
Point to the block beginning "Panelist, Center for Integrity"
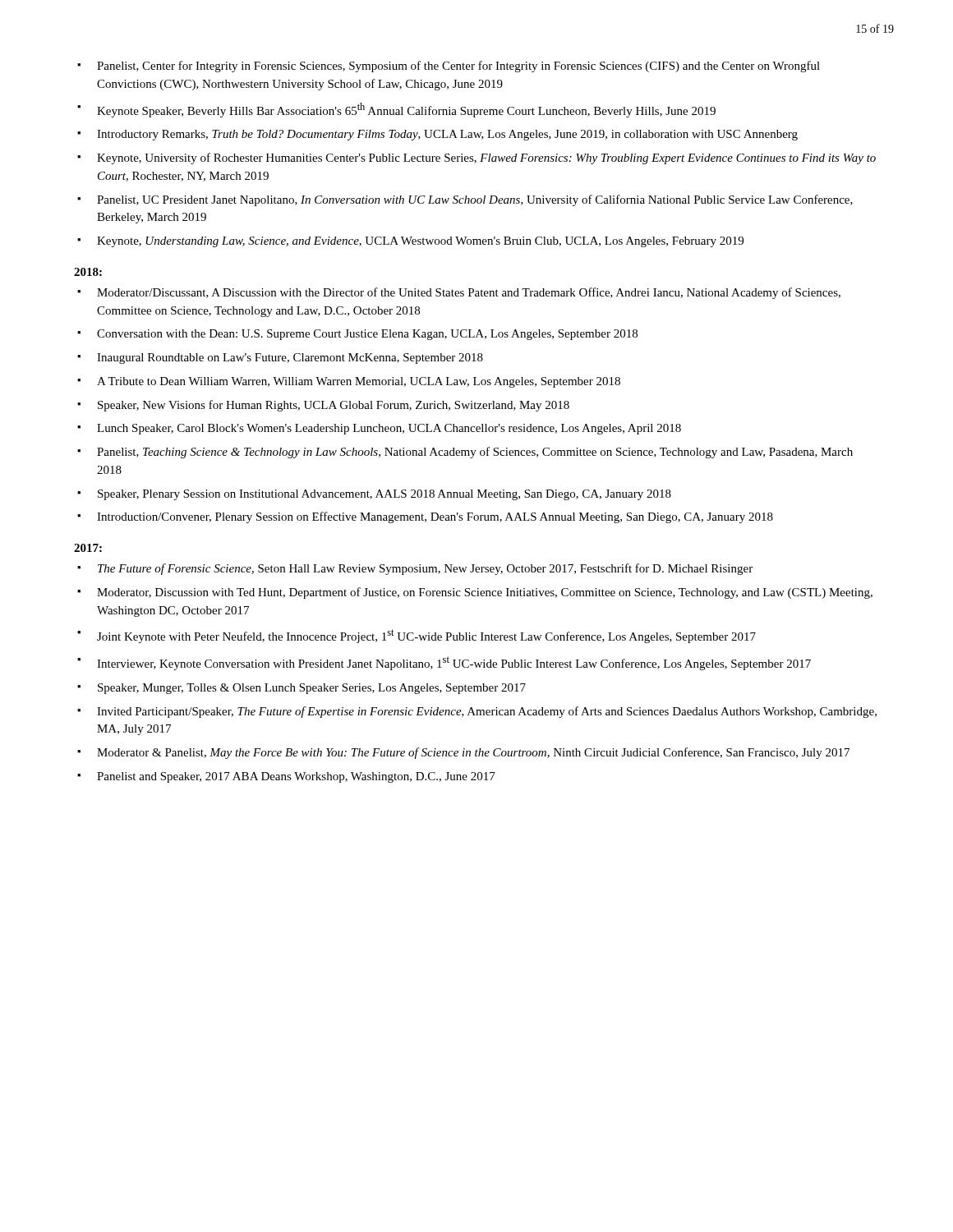click(458, 75)
